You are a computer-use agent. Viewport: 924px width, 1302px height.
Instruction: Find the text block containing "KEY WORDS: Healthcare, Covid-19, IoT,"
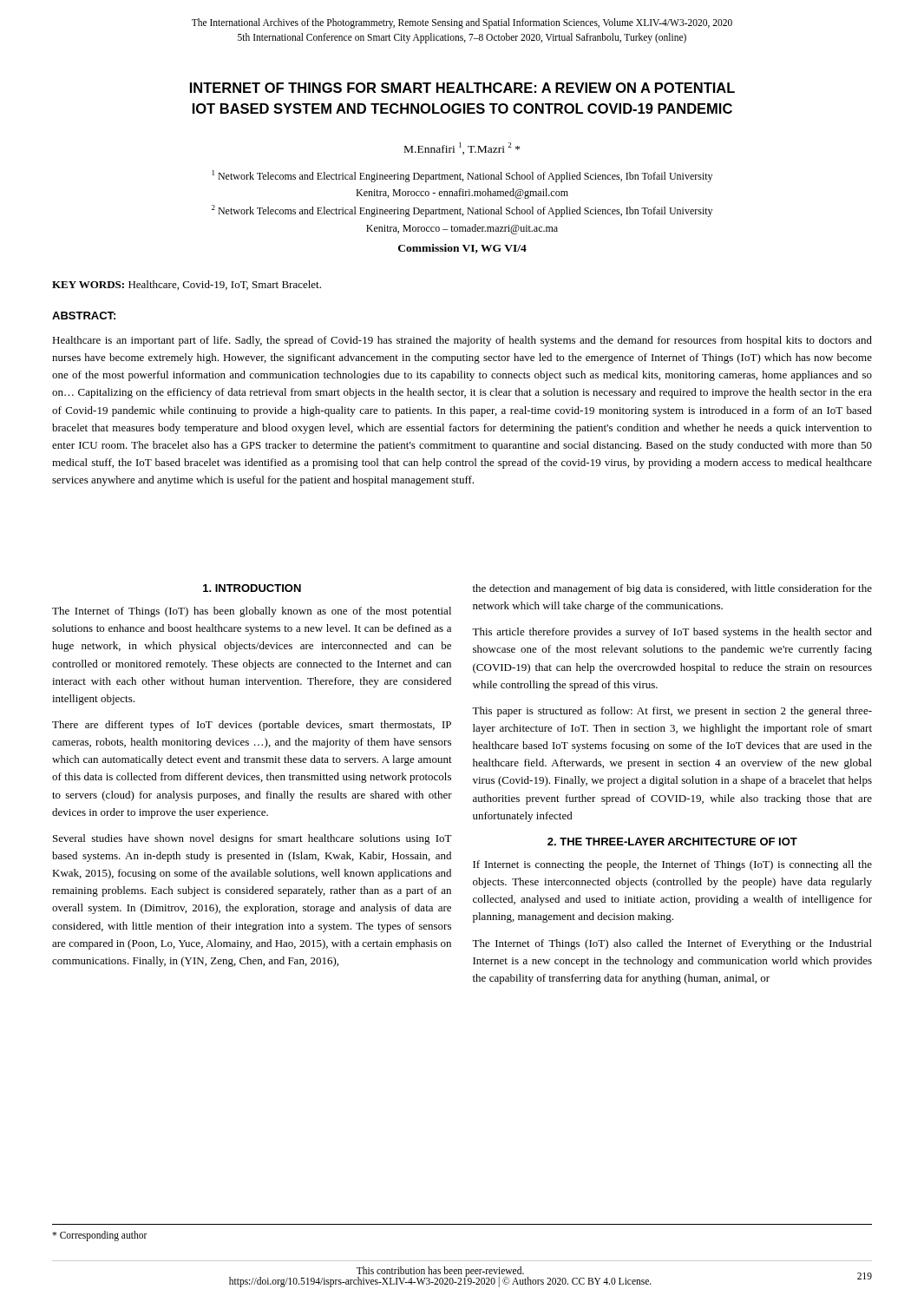tap(187, 284)
